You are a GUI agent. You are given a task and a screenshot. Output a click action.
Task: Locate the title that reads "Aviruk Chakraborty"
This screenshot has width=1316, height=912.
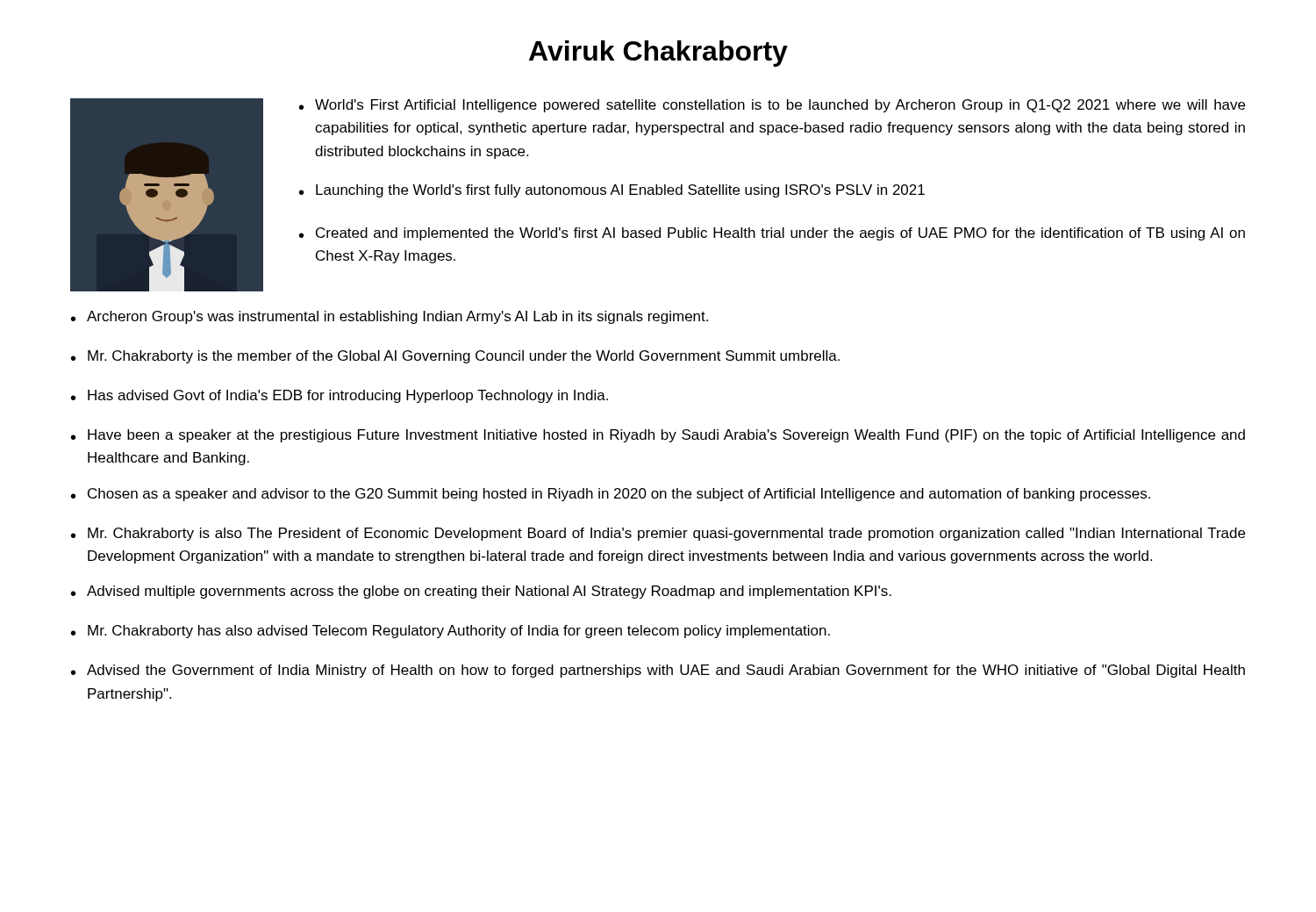click(x=658, y=51)
